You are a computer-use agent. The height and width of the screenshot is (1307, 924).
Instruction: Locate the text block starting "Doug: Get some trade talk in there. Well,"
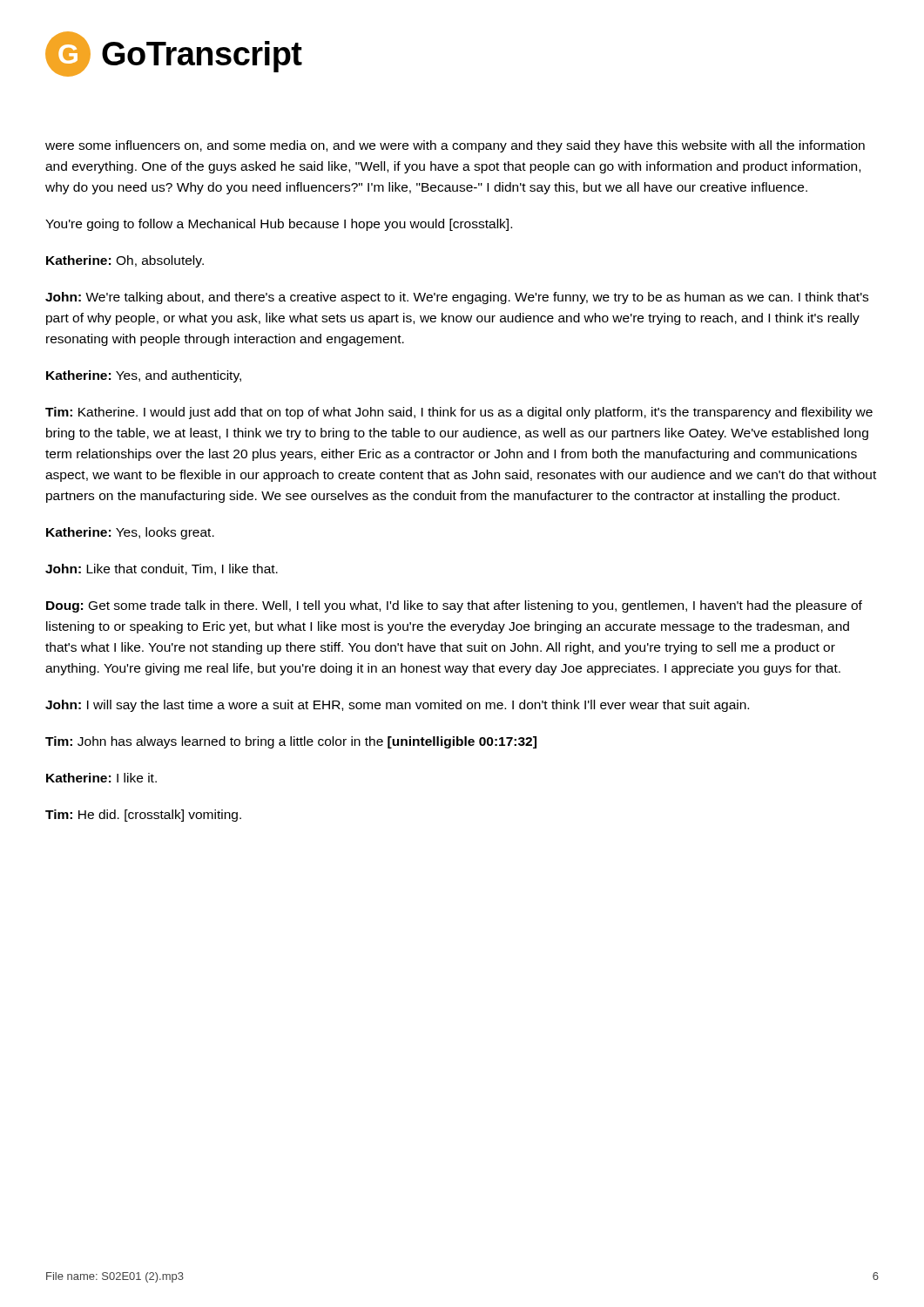coord(462,637)
